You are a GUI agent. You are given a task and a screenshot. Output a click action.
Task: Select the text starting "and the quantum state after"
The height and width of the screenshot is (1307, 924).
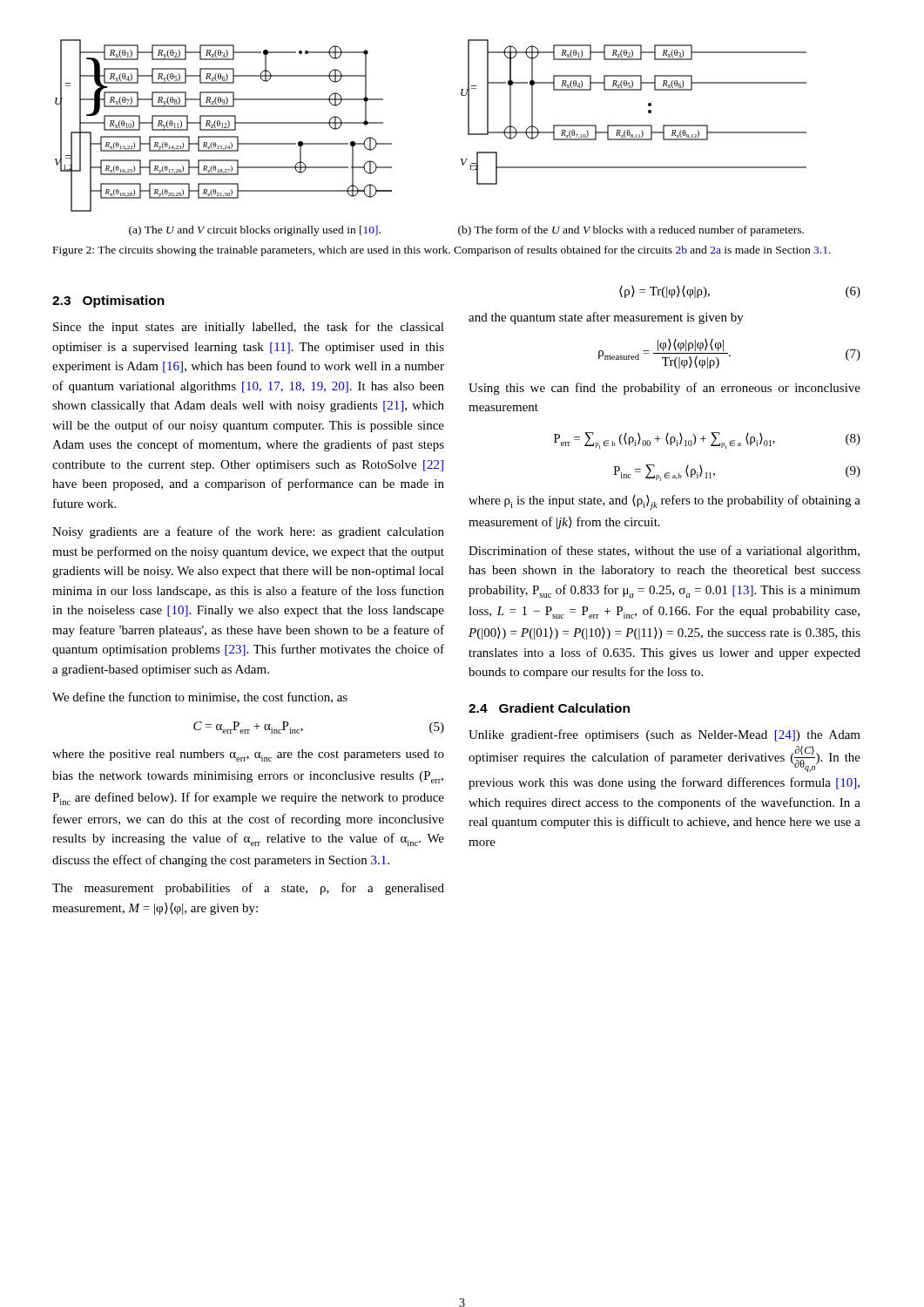[664, 318]
